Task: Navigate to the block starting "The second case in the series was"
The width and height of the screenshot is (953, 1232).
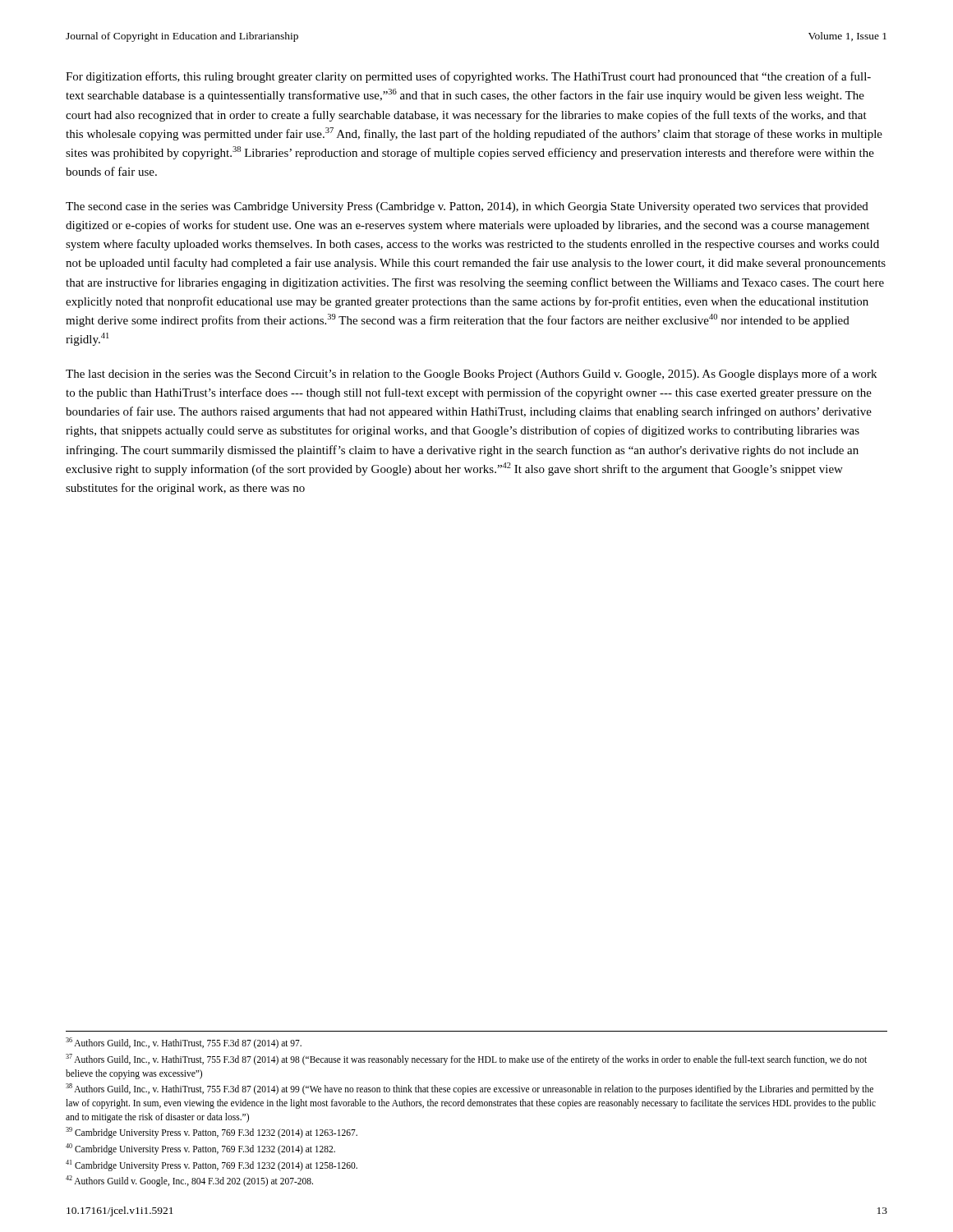Action: coord(476,273)
